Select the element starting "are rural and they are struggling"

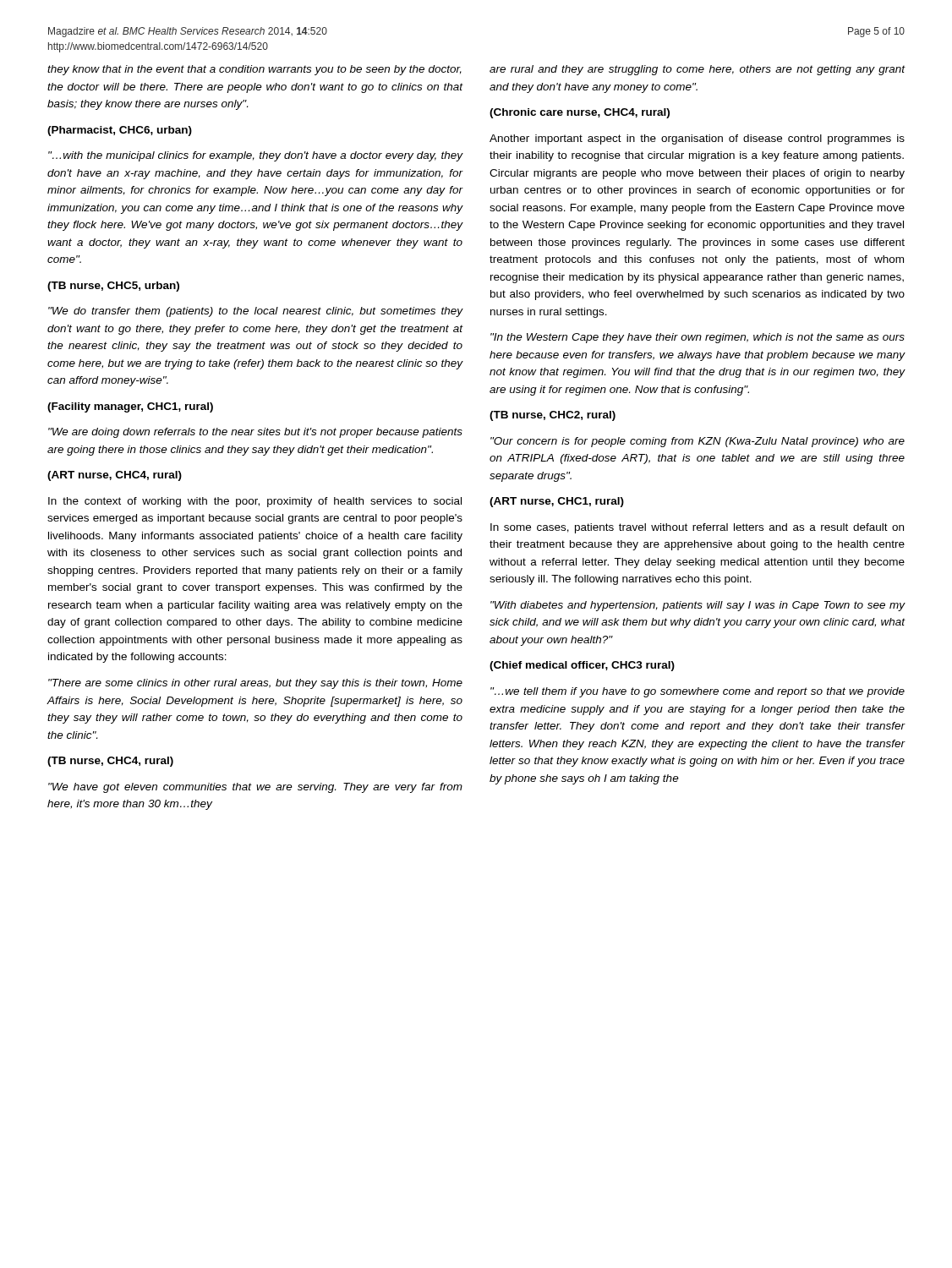click(x=697, y=91)
